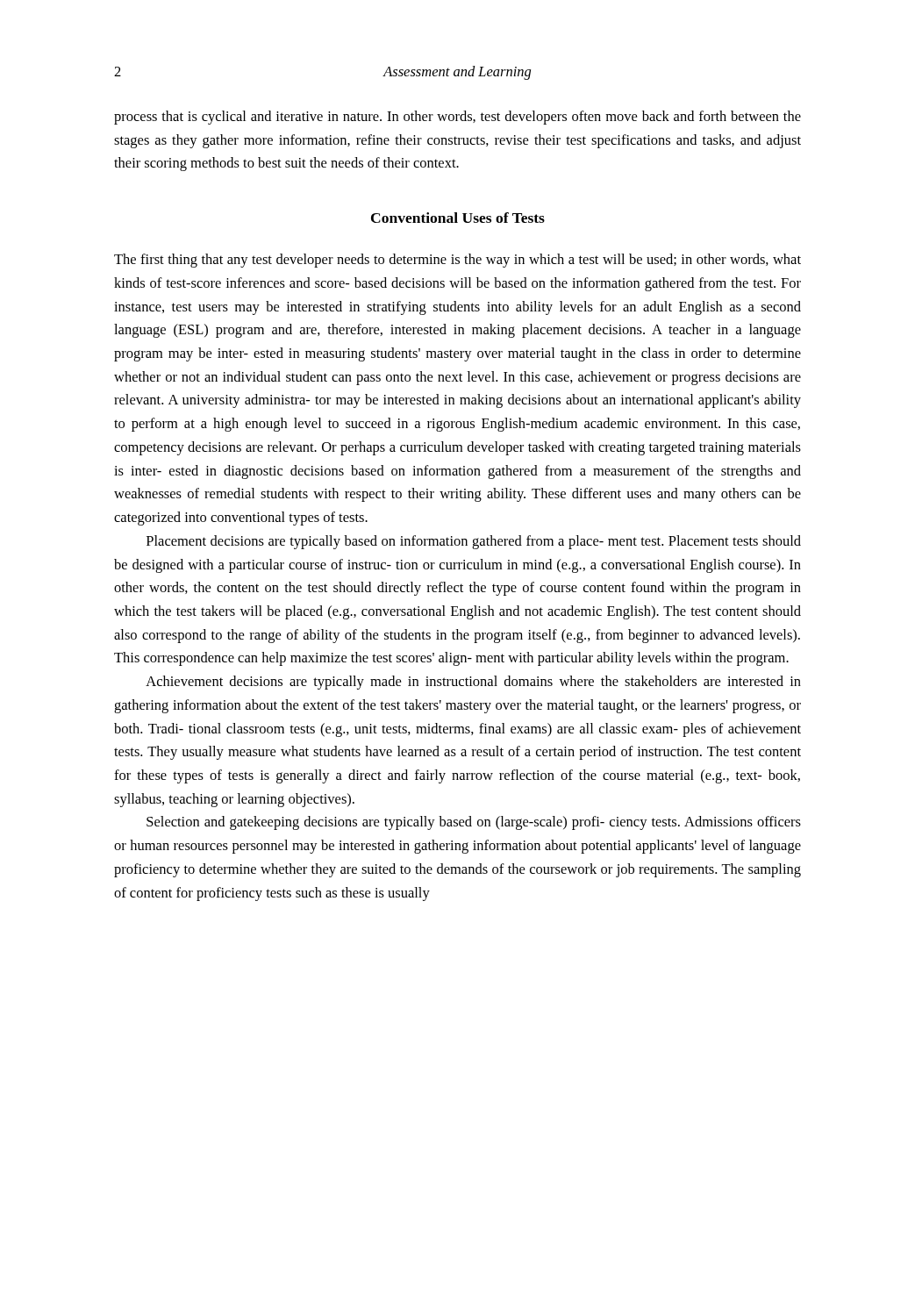Find the element starting "Placement decisions are"
Screen dimensions: 1316x915
[x=458, y=599]
